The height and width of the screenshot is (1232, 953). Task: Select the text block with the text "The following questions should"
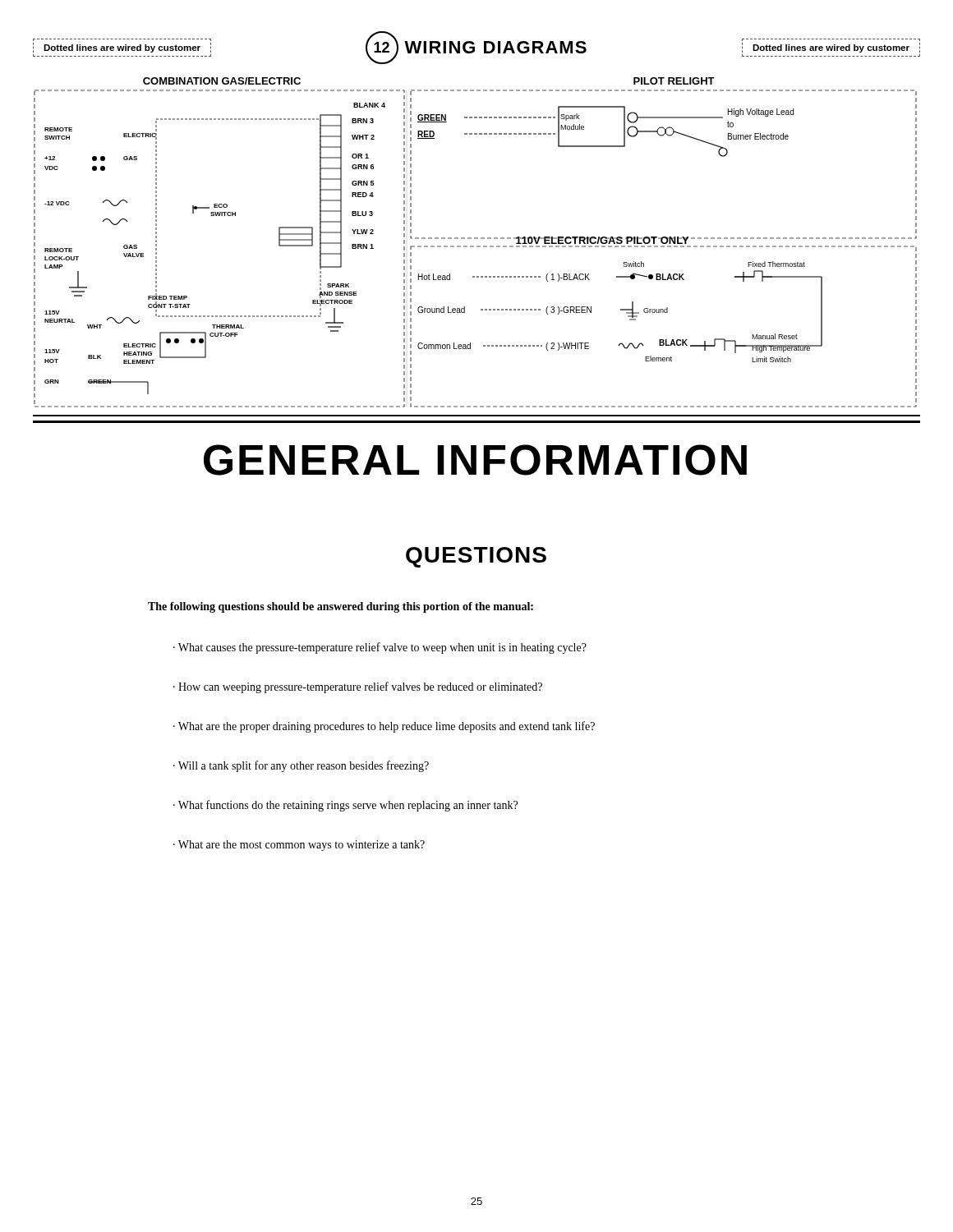(341, 607)
